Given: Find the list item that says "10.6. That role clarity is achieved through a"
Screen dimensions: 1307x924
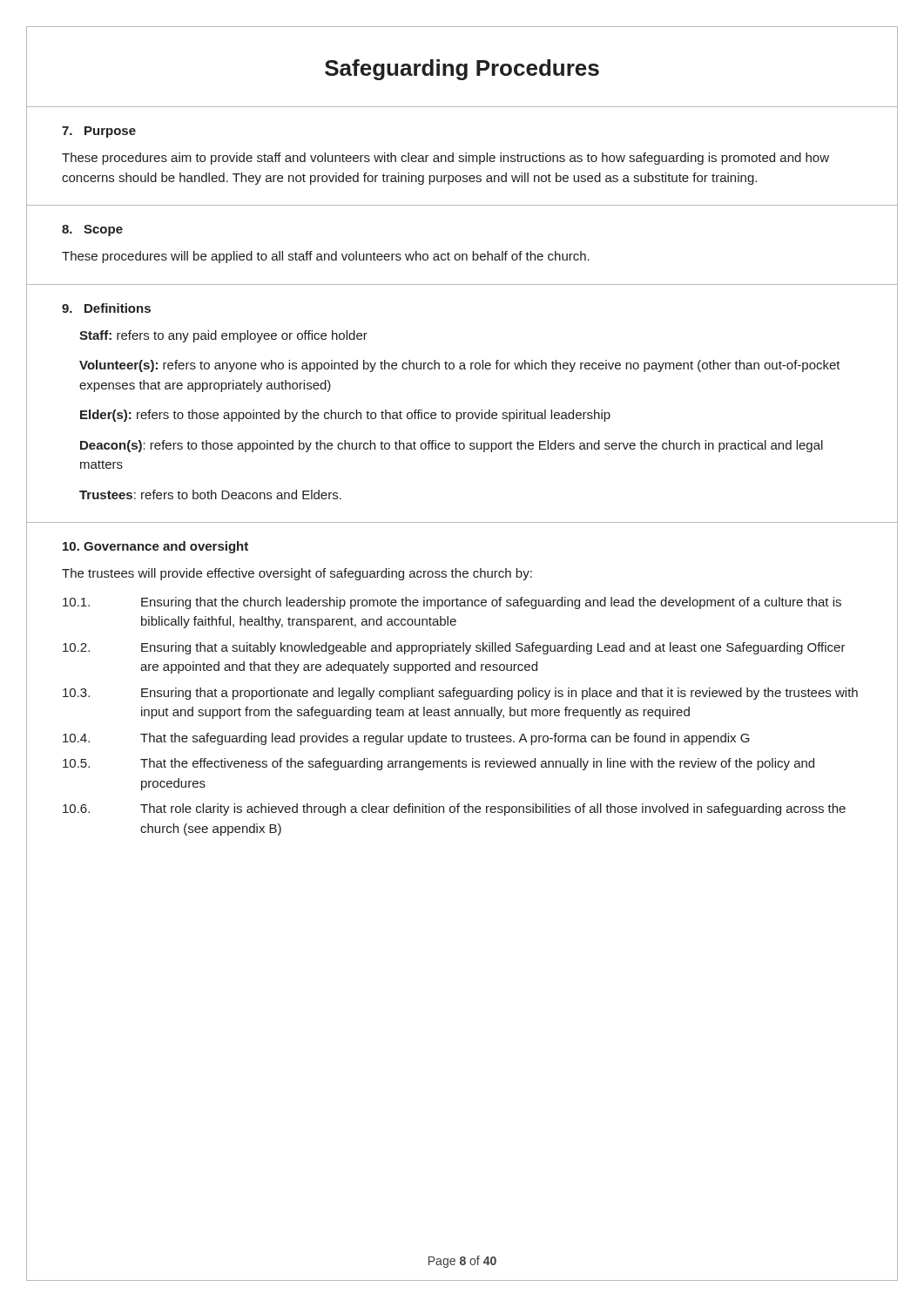Looking at the screenshot, I should pos(462,819).
